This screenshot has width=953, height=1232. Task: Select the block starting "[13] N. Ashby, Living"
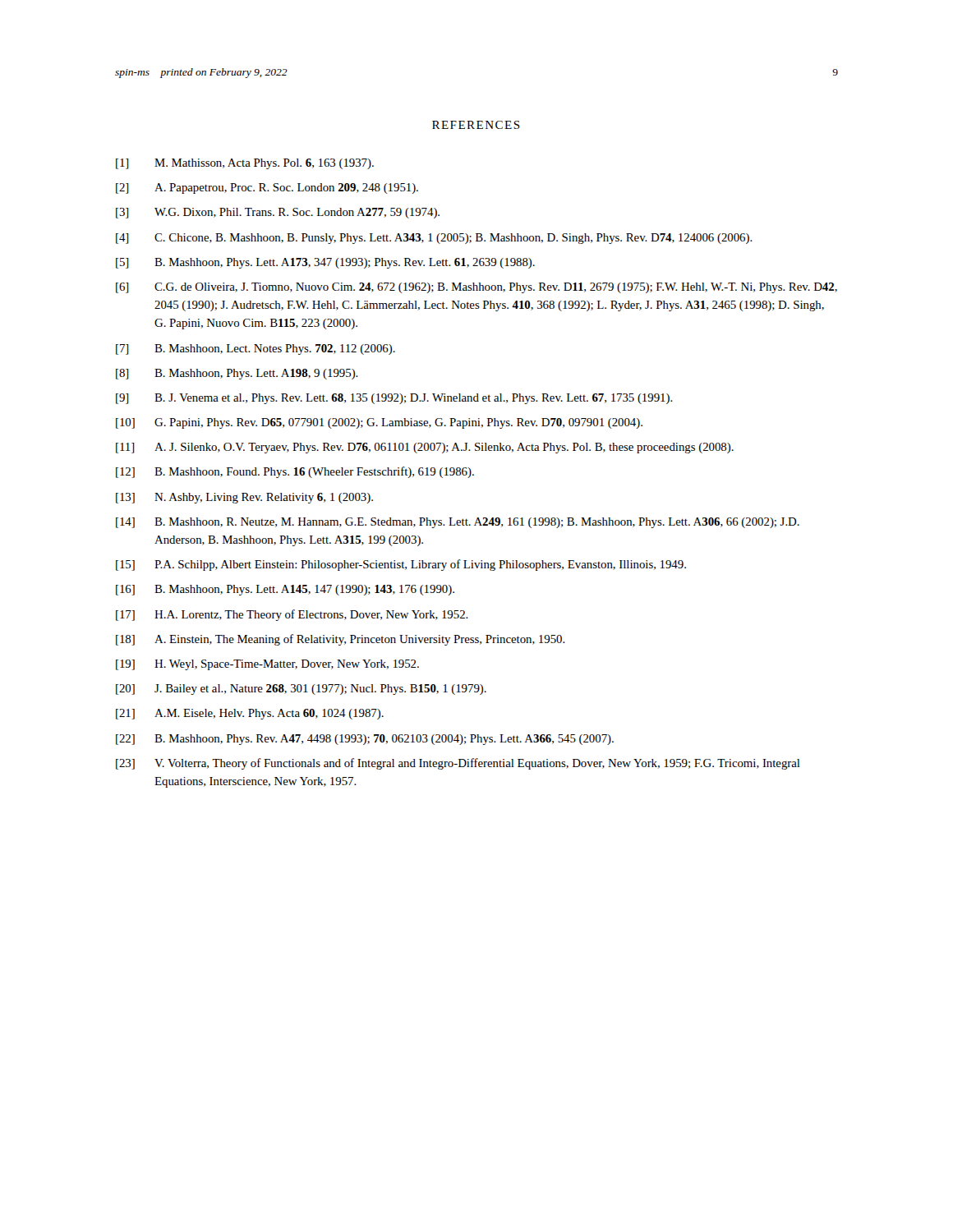(x=244, y=498)
